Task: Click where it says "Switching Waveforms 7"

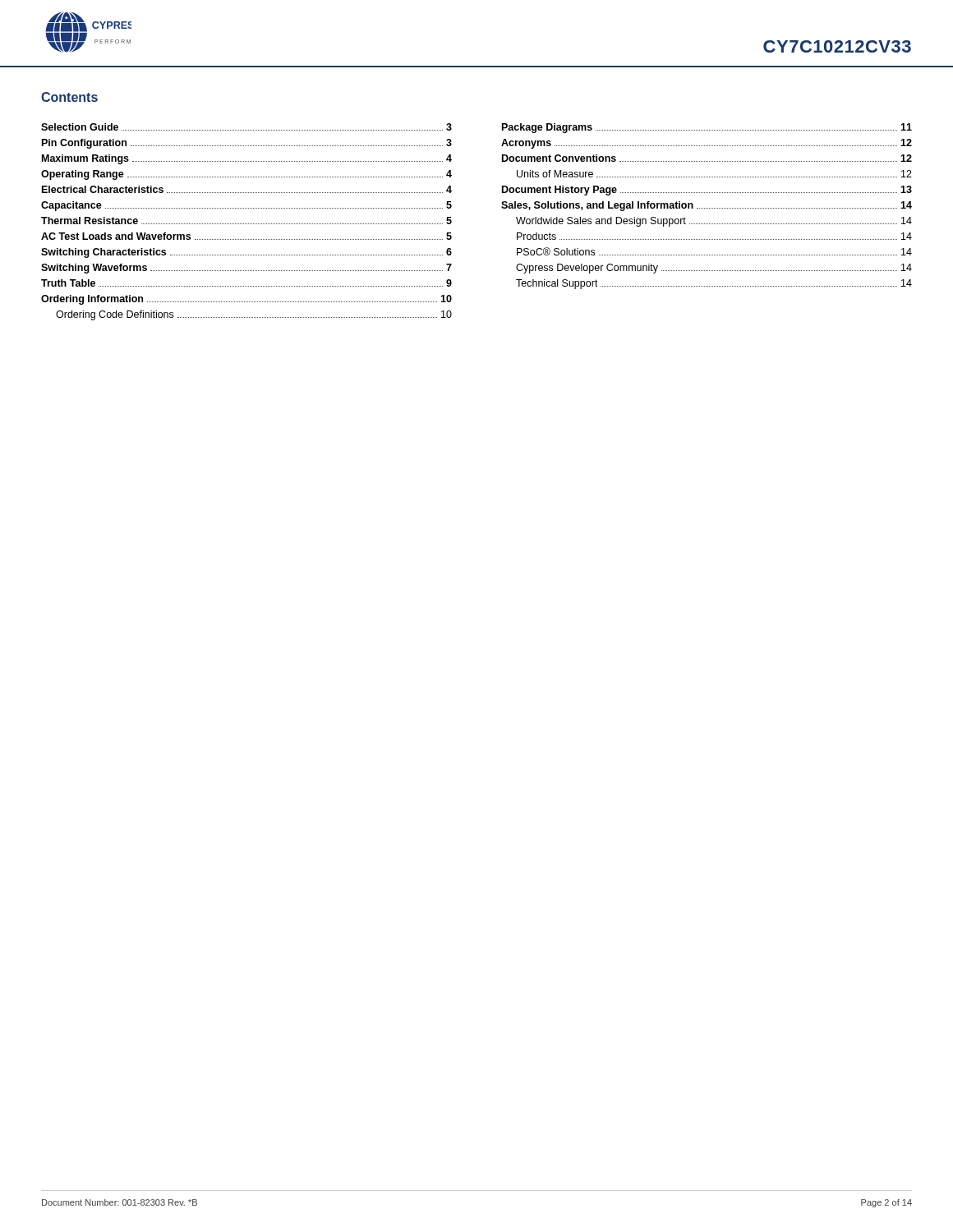Action: (246, 268)
